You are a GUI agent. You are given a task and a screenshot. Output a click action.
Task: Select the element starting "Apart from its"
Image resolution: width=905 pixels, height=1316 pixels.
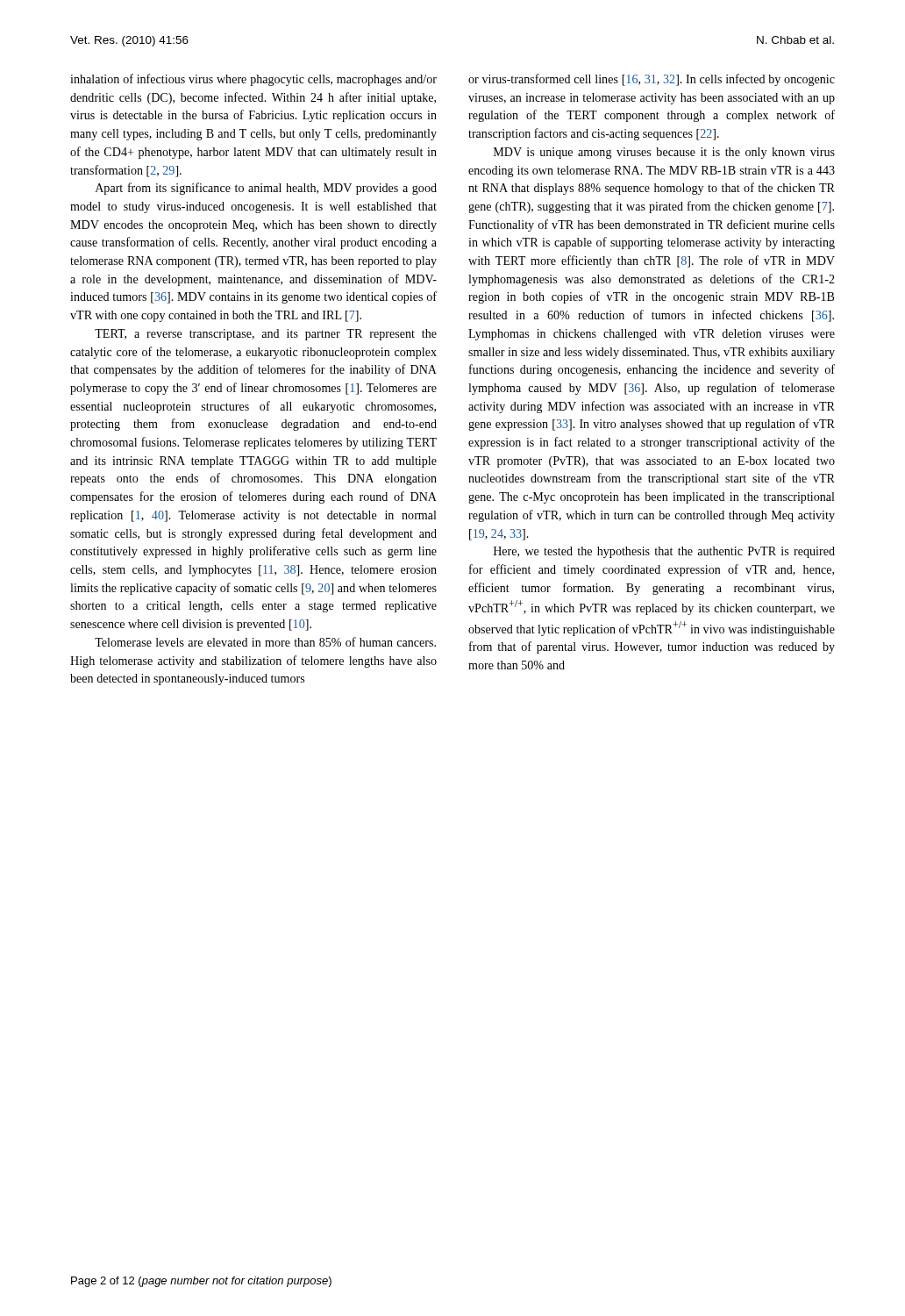tap(253, 252)
